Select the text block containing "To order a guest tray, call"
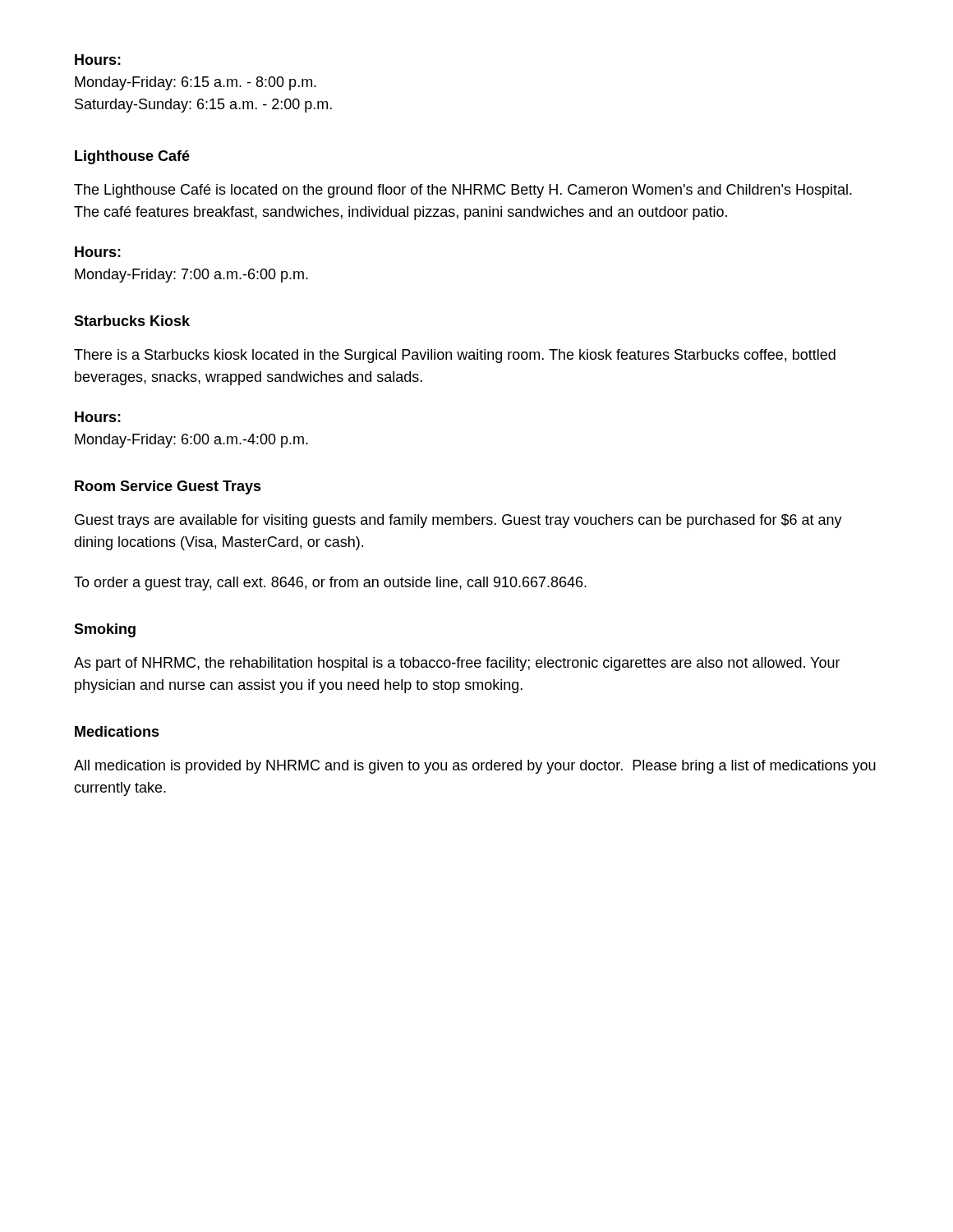 476,583
